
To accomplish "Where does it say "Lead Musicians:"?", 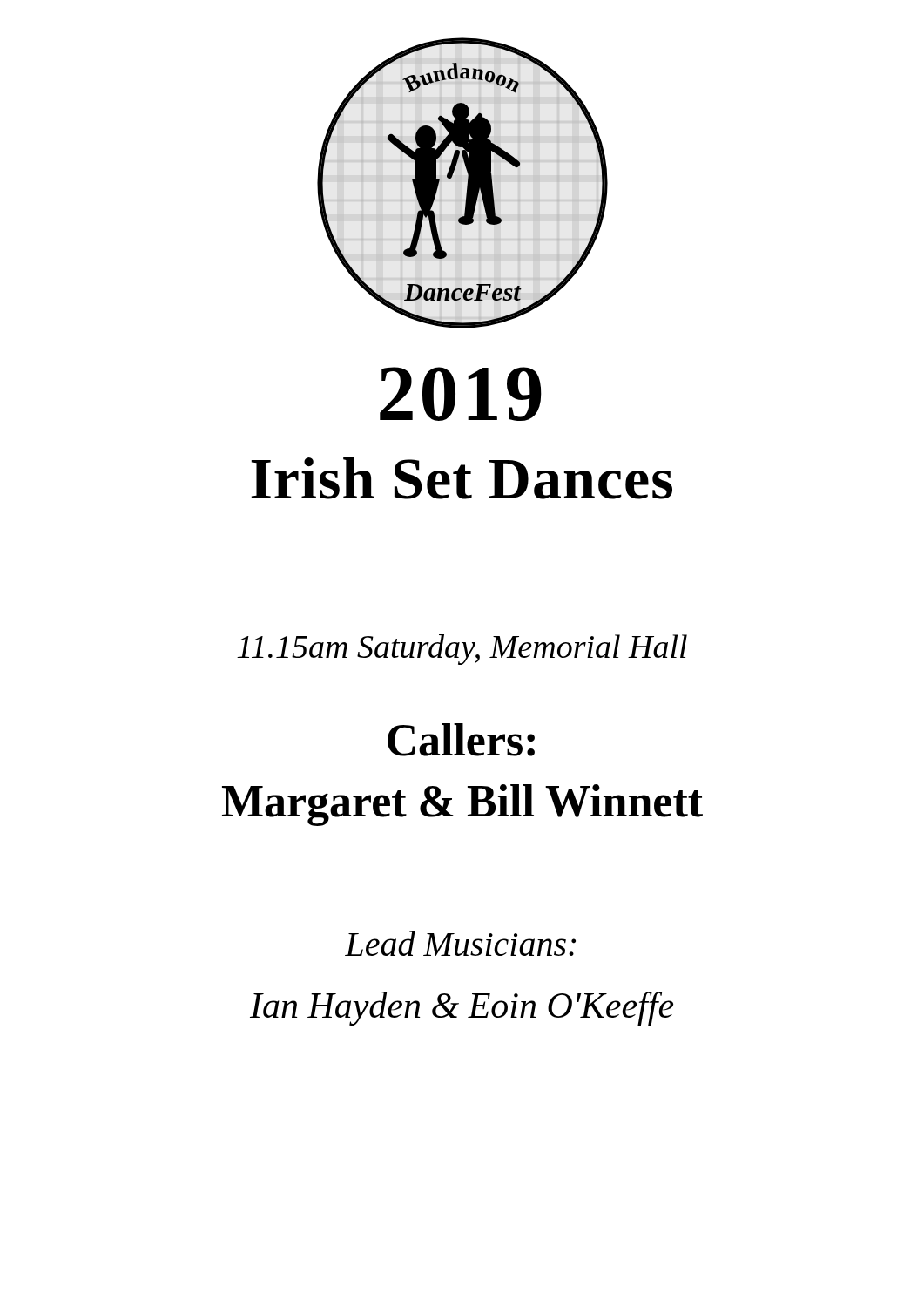I will tap(462, 944).
